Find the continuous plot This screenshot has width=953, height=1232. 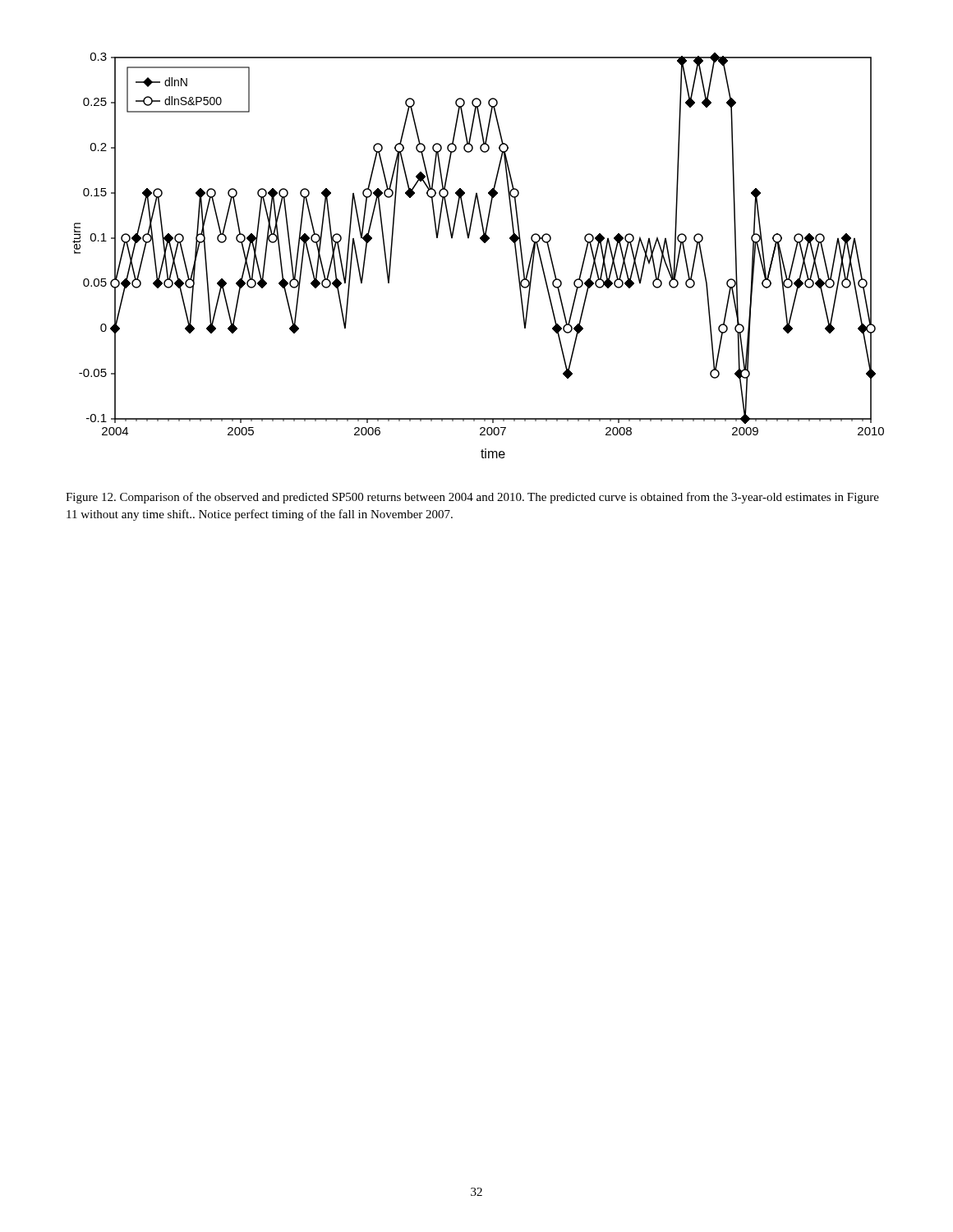point(476,263)
